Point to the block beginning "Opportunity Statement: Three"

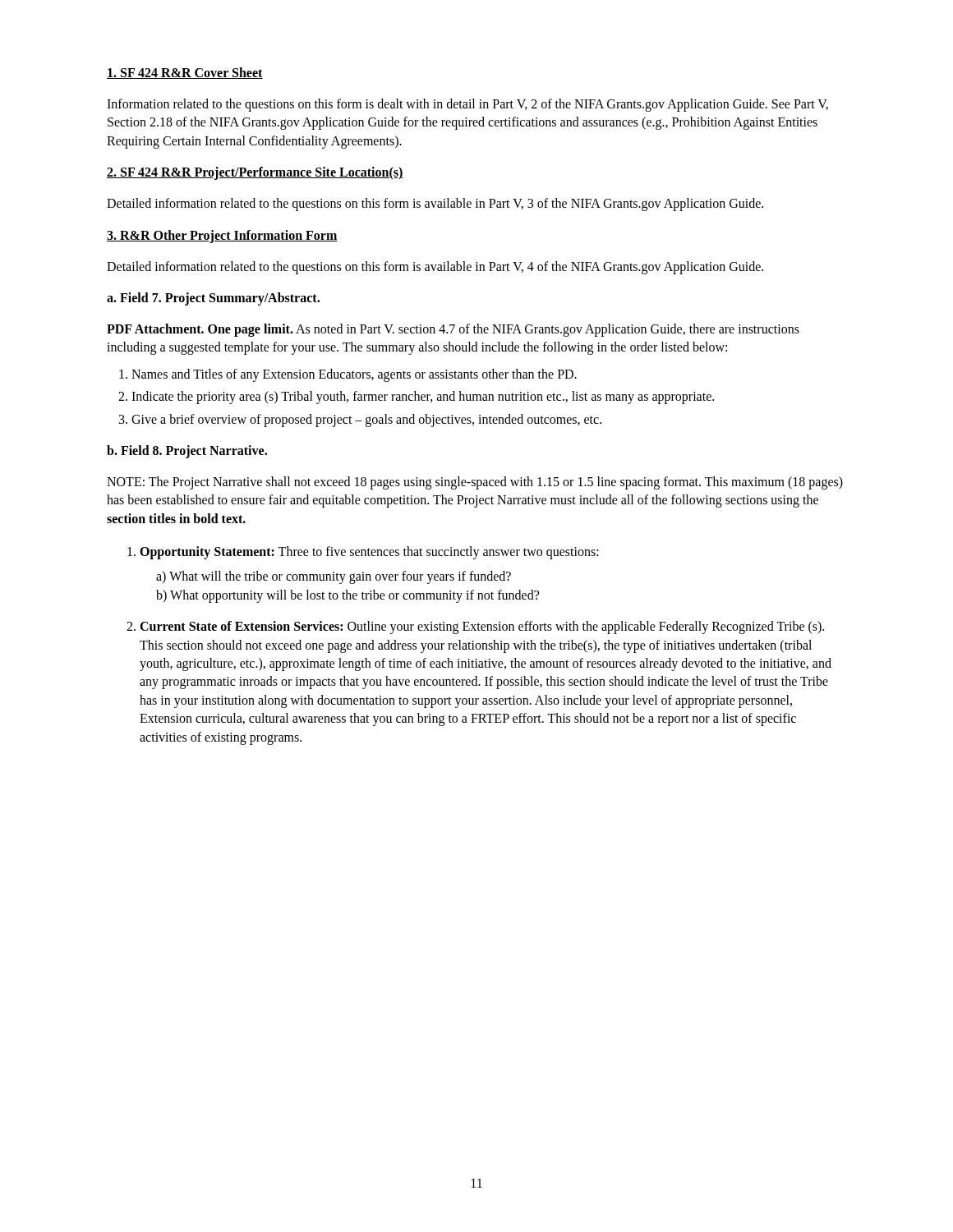(x=476, y=574)
